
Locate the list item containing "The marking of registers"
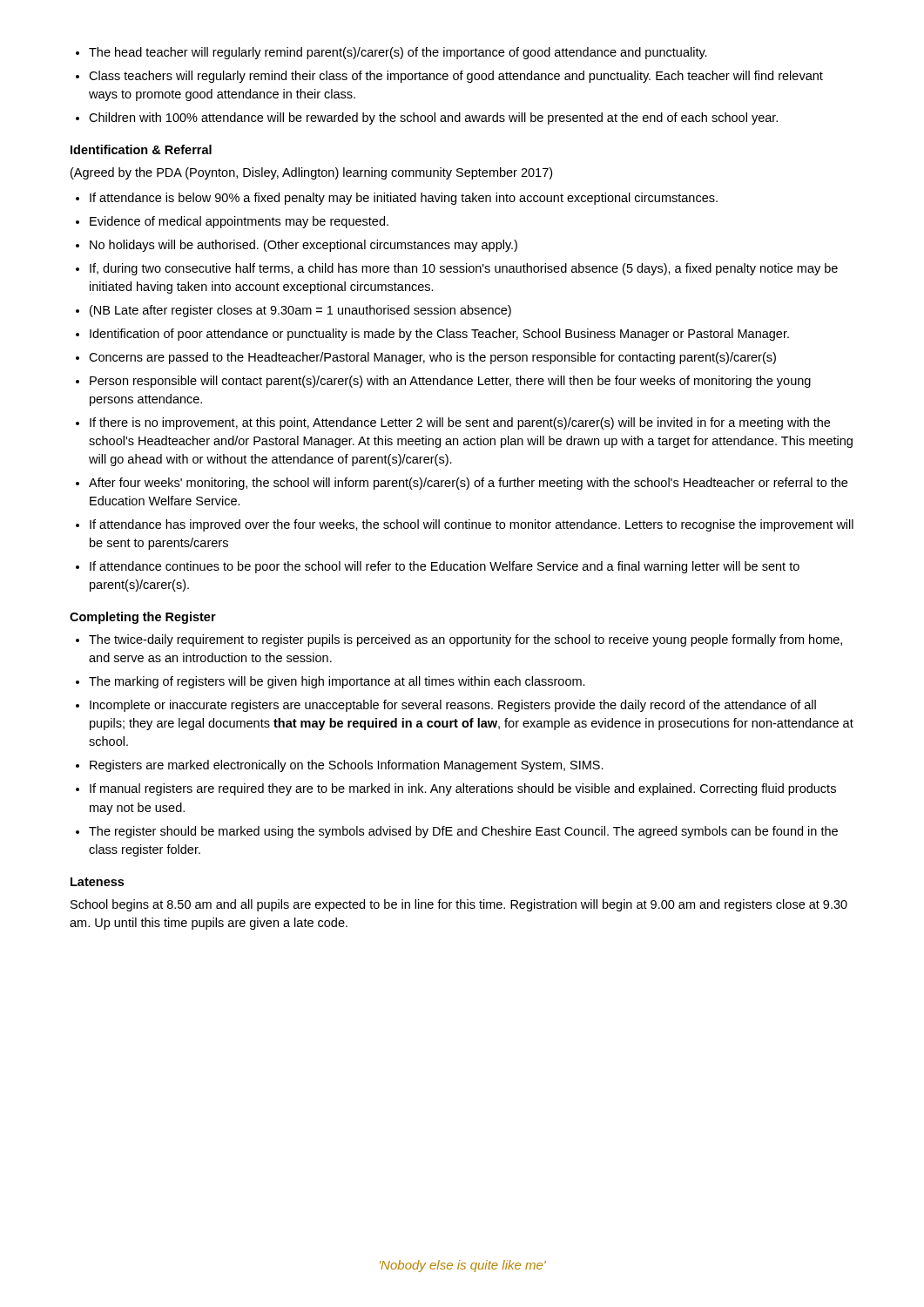point(337,682)
